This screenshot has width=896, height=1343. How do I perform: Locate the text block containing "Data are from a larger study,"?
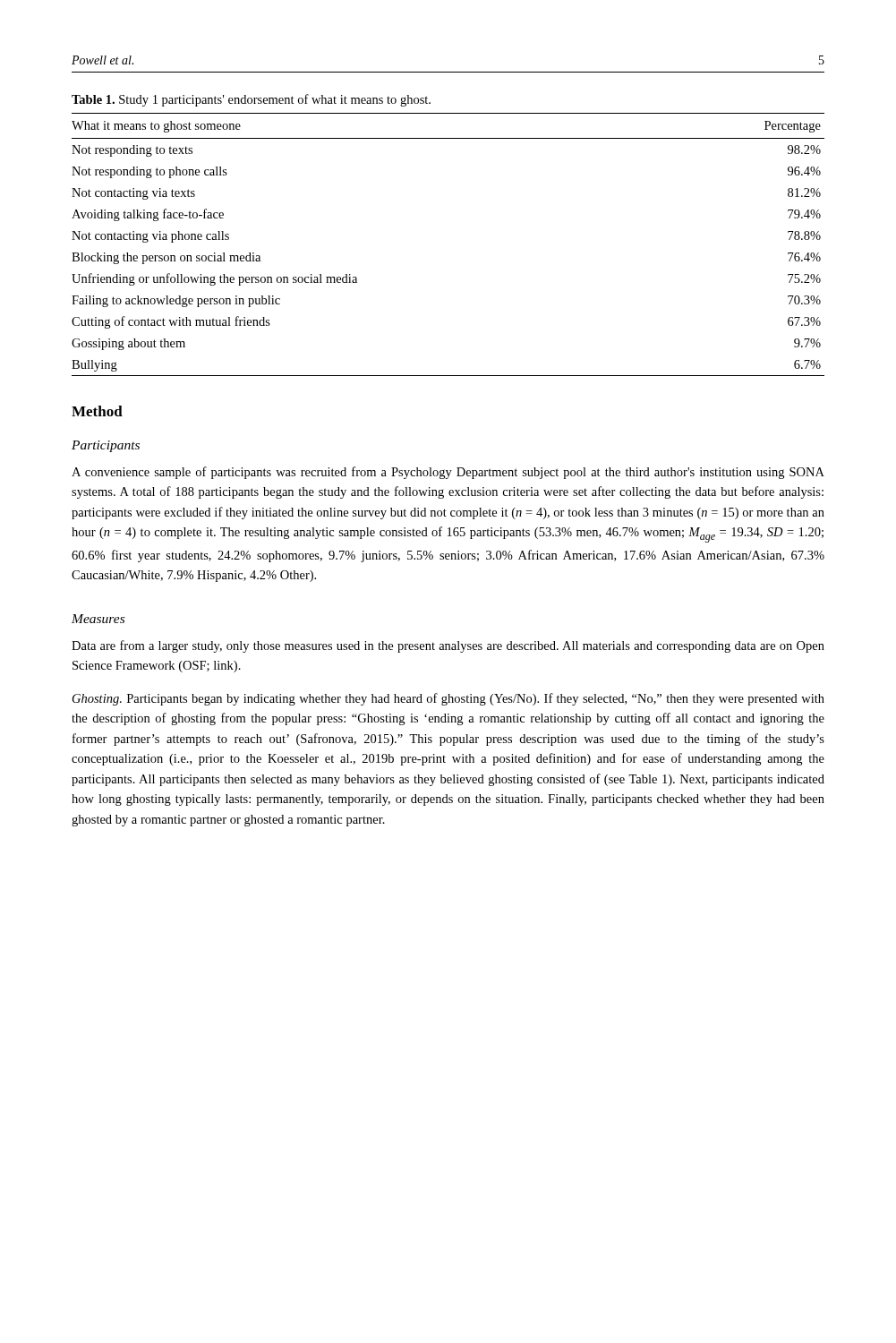[x=448, y=656]
